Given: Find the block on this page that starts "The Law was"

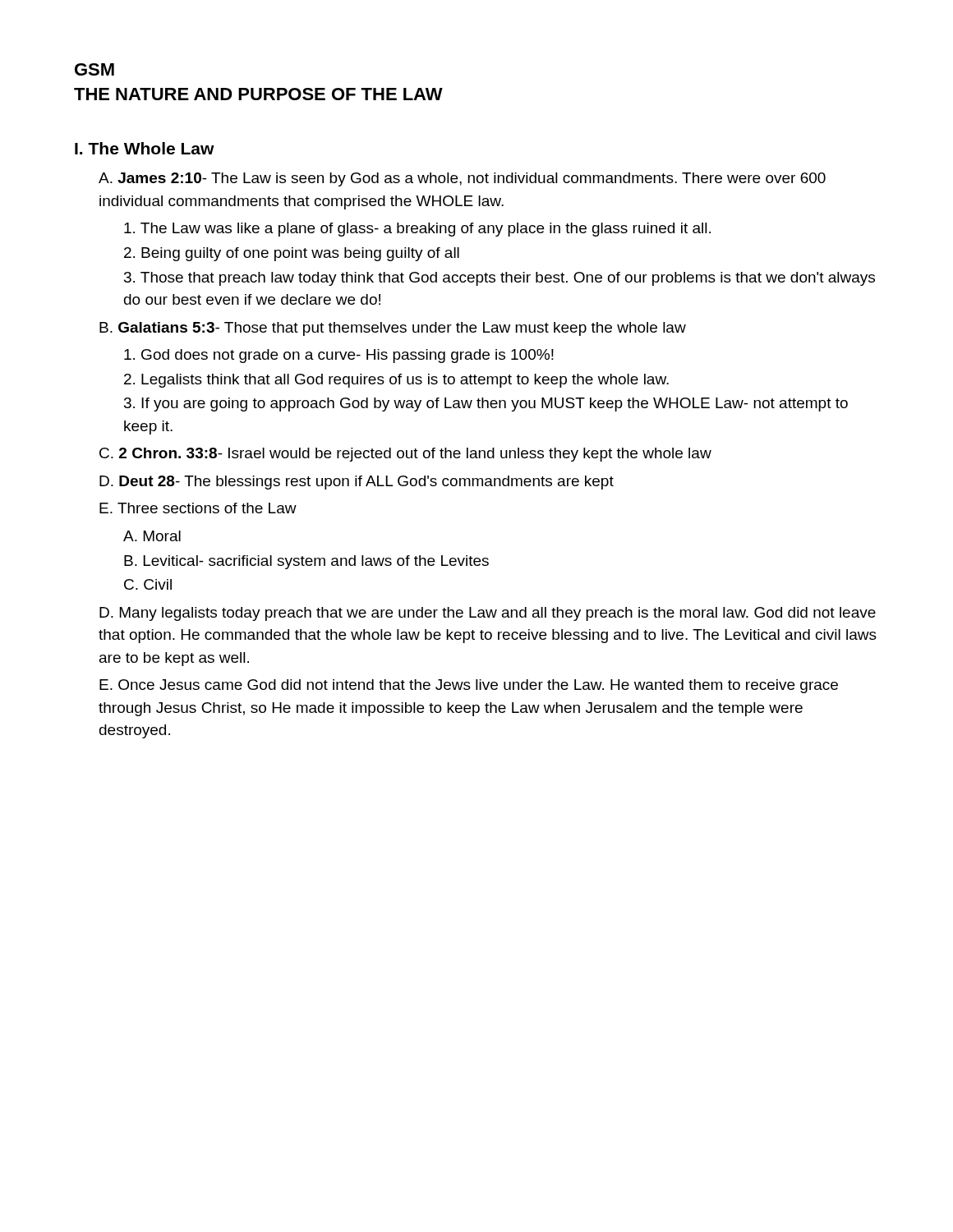Looking at the screenshot, I should 418,228.
